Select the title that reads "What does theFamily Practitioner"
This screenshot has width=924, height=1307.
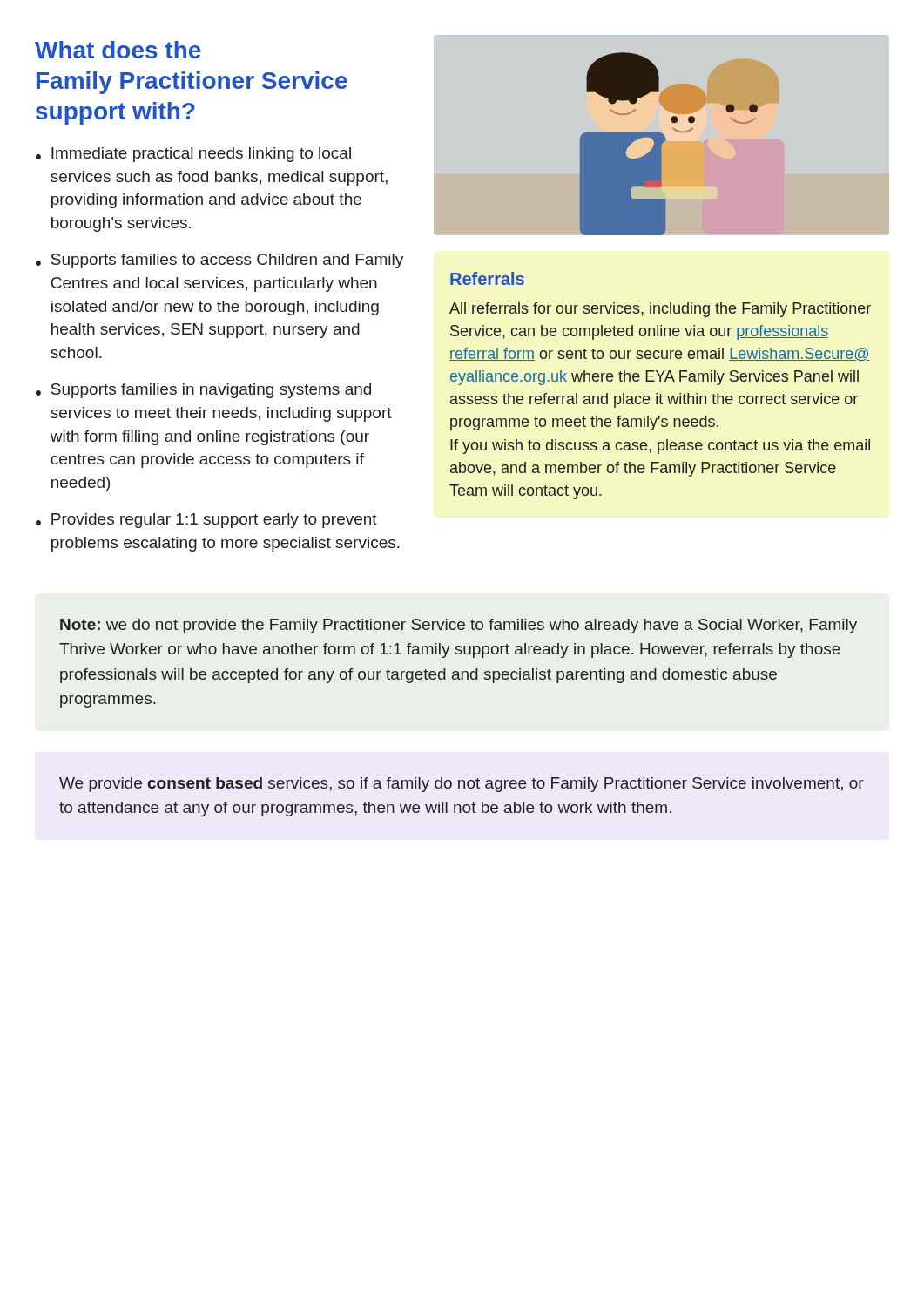[191, 81]
